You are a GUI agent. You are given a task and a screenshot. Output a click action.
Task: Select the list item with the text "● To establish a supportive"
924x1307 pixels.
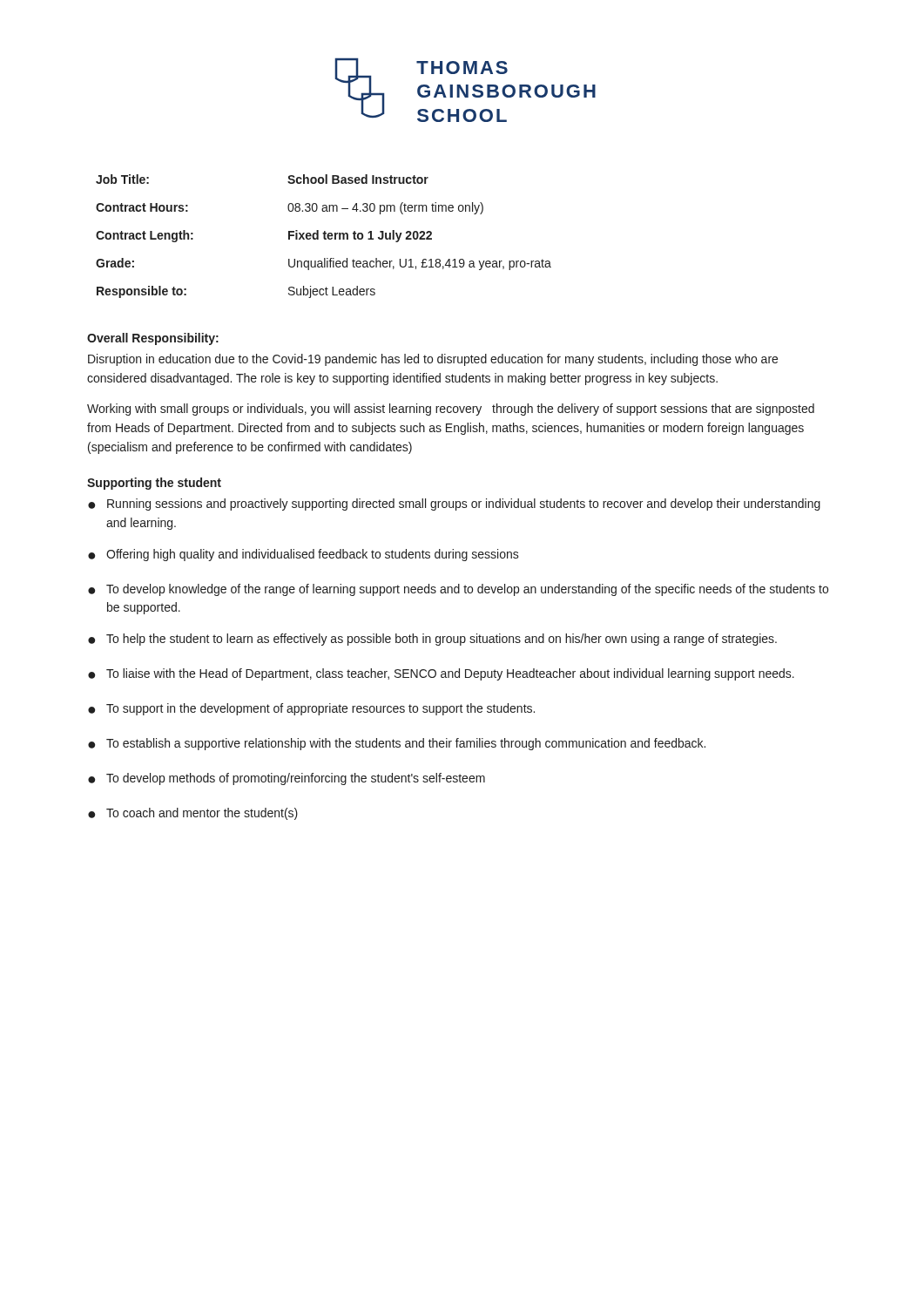pyautogui.click(x=462, y=746)
